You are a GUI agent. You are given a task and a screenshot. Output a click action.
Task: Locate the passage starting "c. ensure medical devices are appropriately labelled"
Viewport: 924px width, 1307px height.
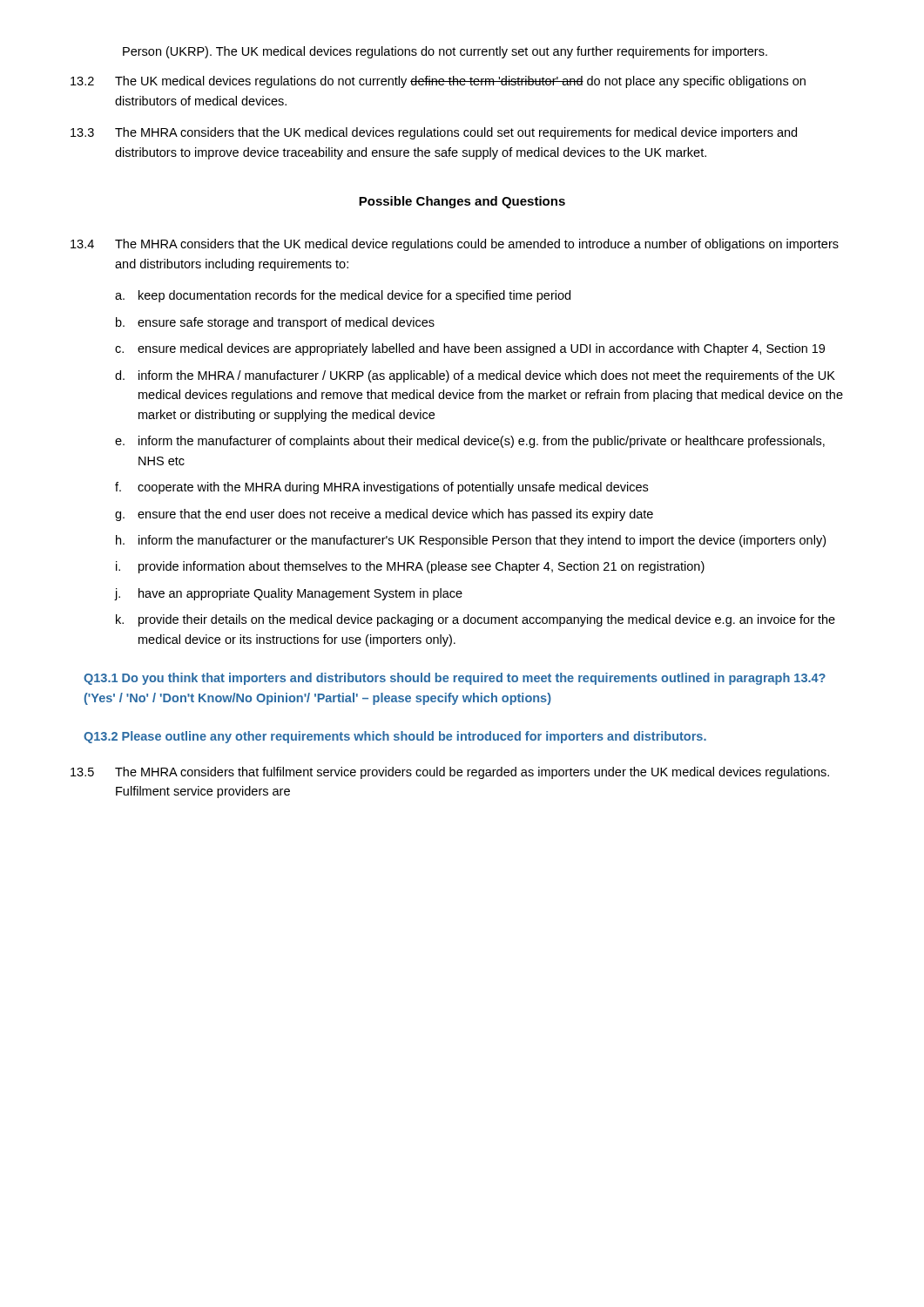click(x=485, y=349)
